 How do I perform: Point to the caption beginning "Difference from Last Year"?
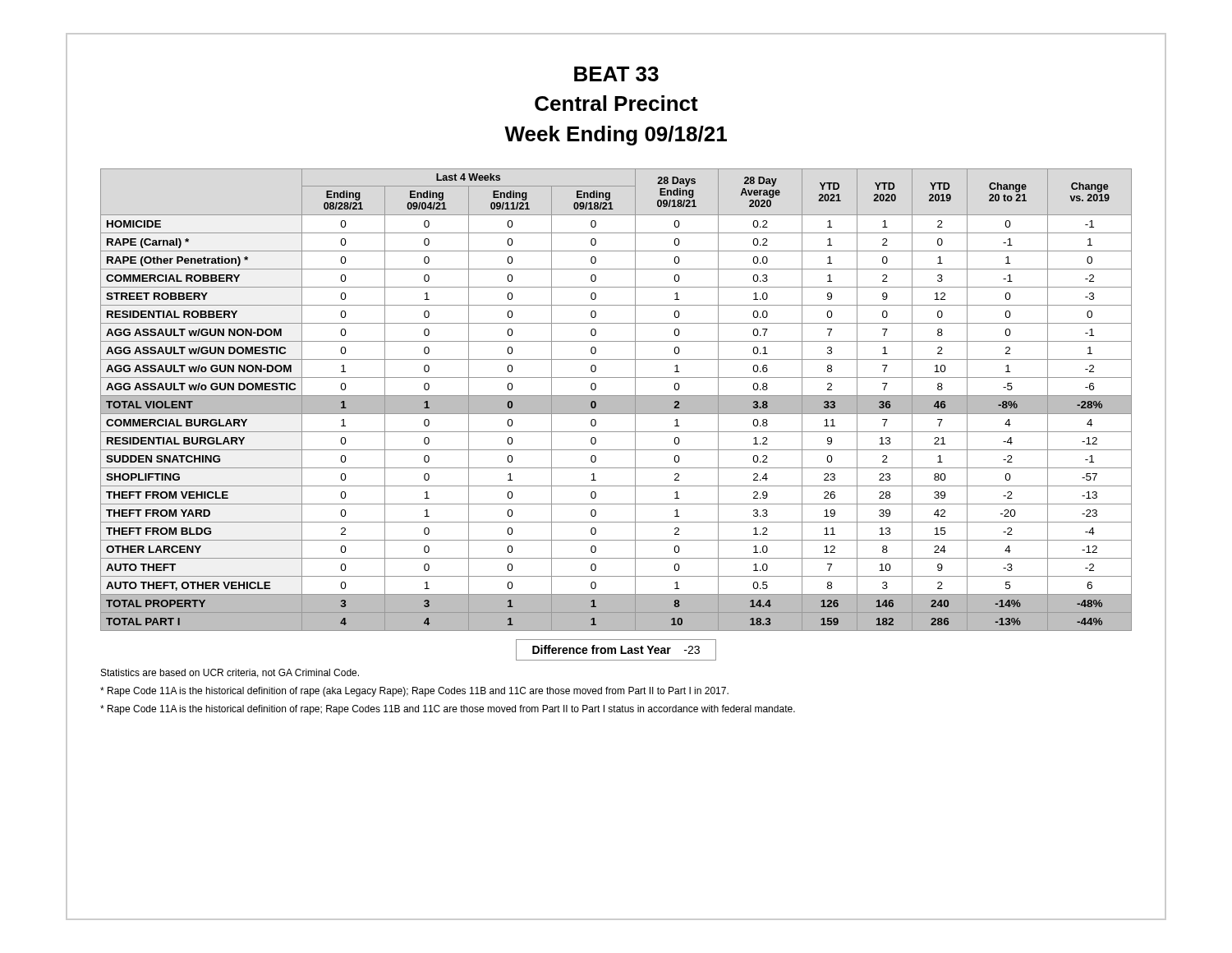616,650
